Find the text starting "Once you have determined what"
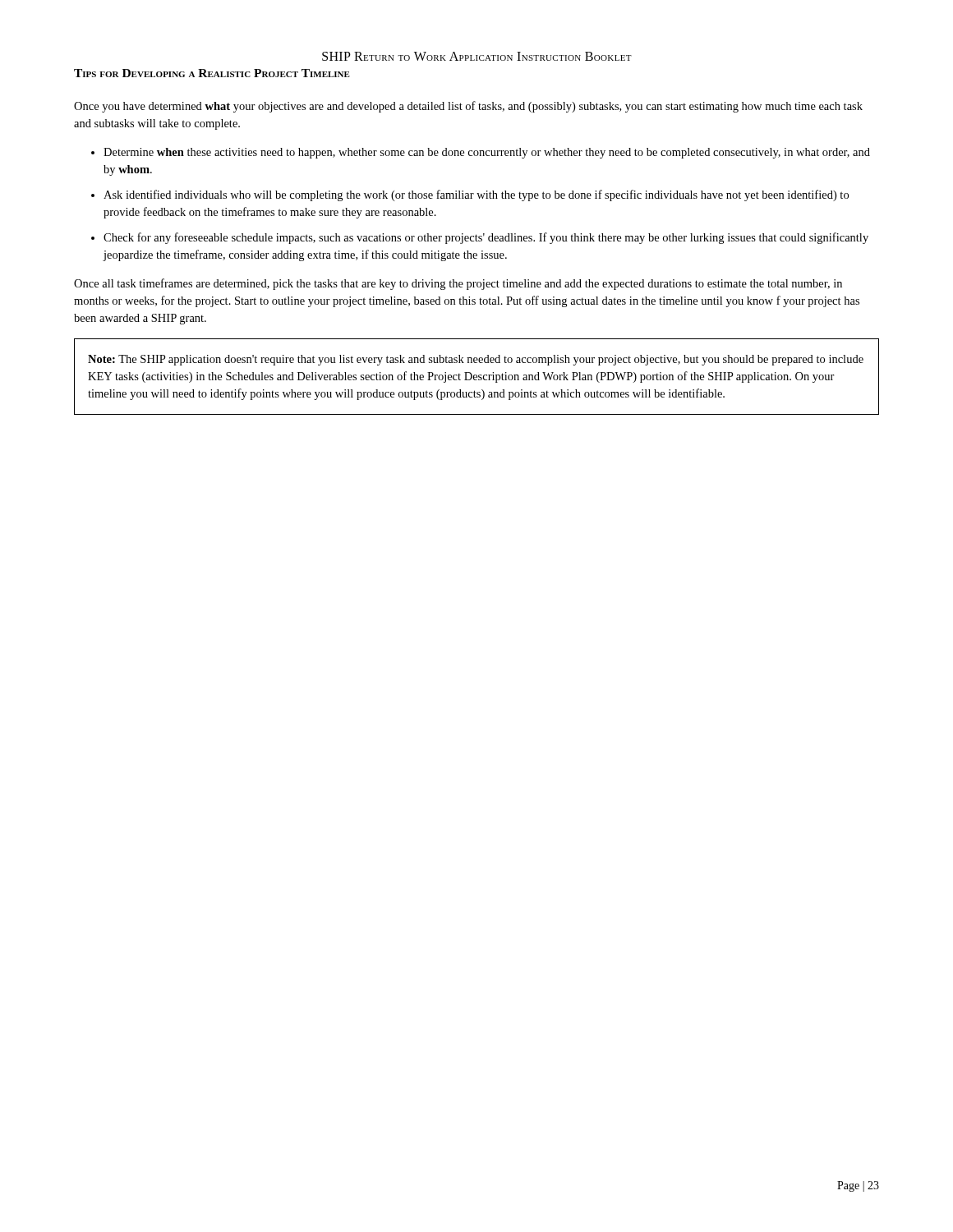 [x=468, y=115]
